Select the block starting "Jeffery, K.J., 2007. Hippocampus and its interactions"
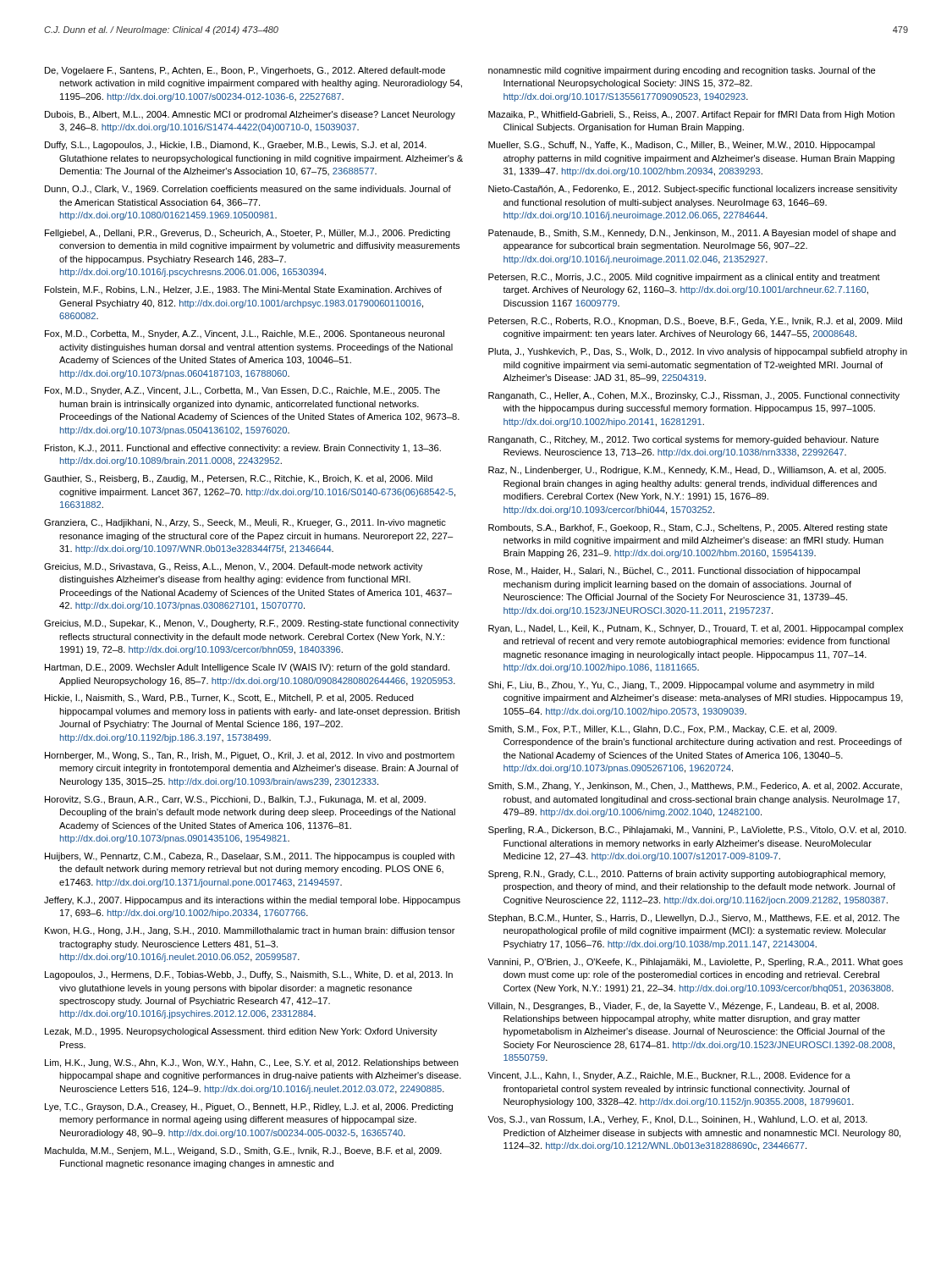The image size is (952, 1270). tap(252, 906)
